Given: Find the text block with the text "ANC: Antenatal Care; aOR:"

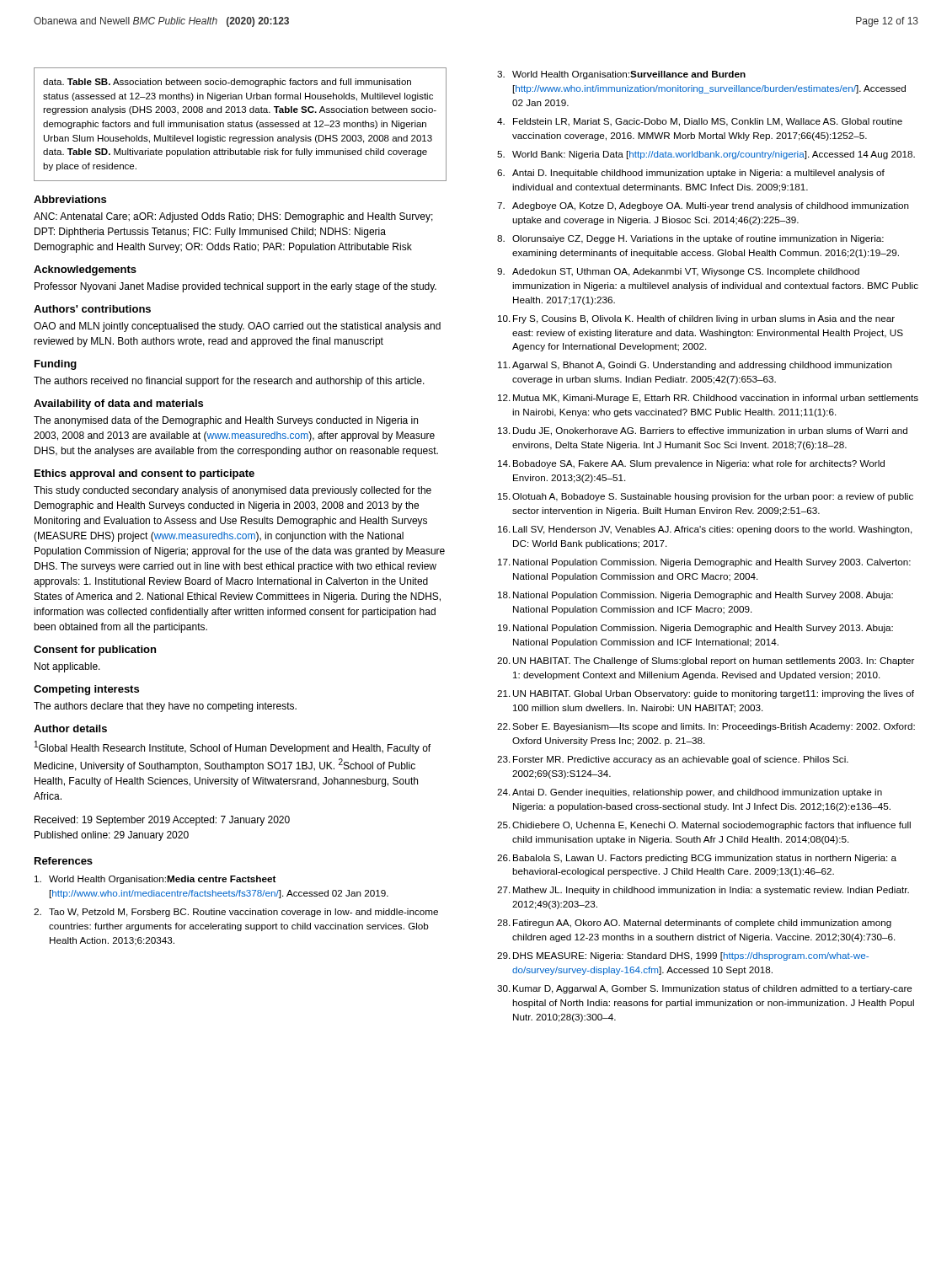Looking at the screenshot, I should pos(233,232).
